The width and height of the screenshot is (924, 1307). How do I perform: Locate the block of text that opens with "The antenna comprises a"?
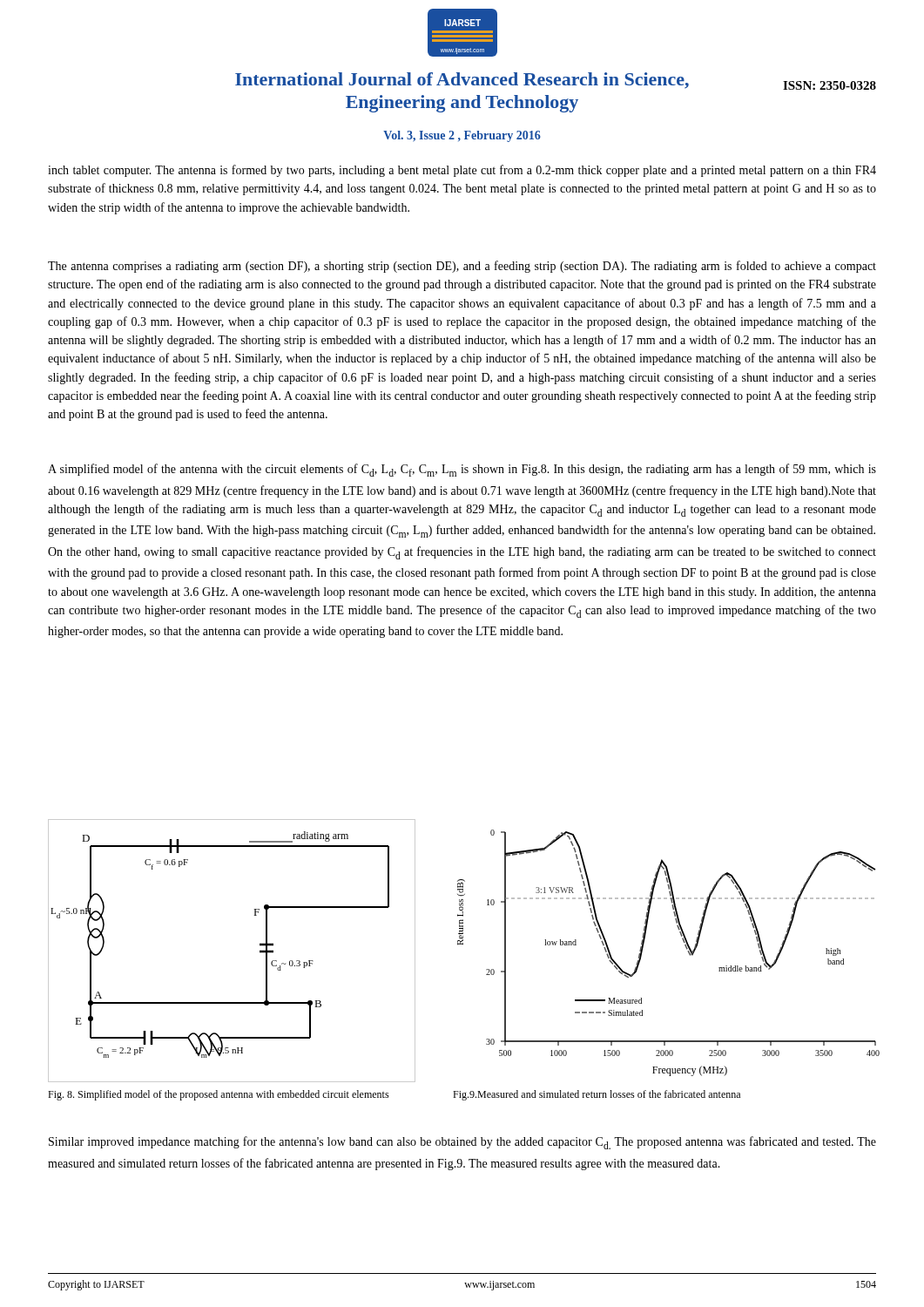(x=462, y=340)
